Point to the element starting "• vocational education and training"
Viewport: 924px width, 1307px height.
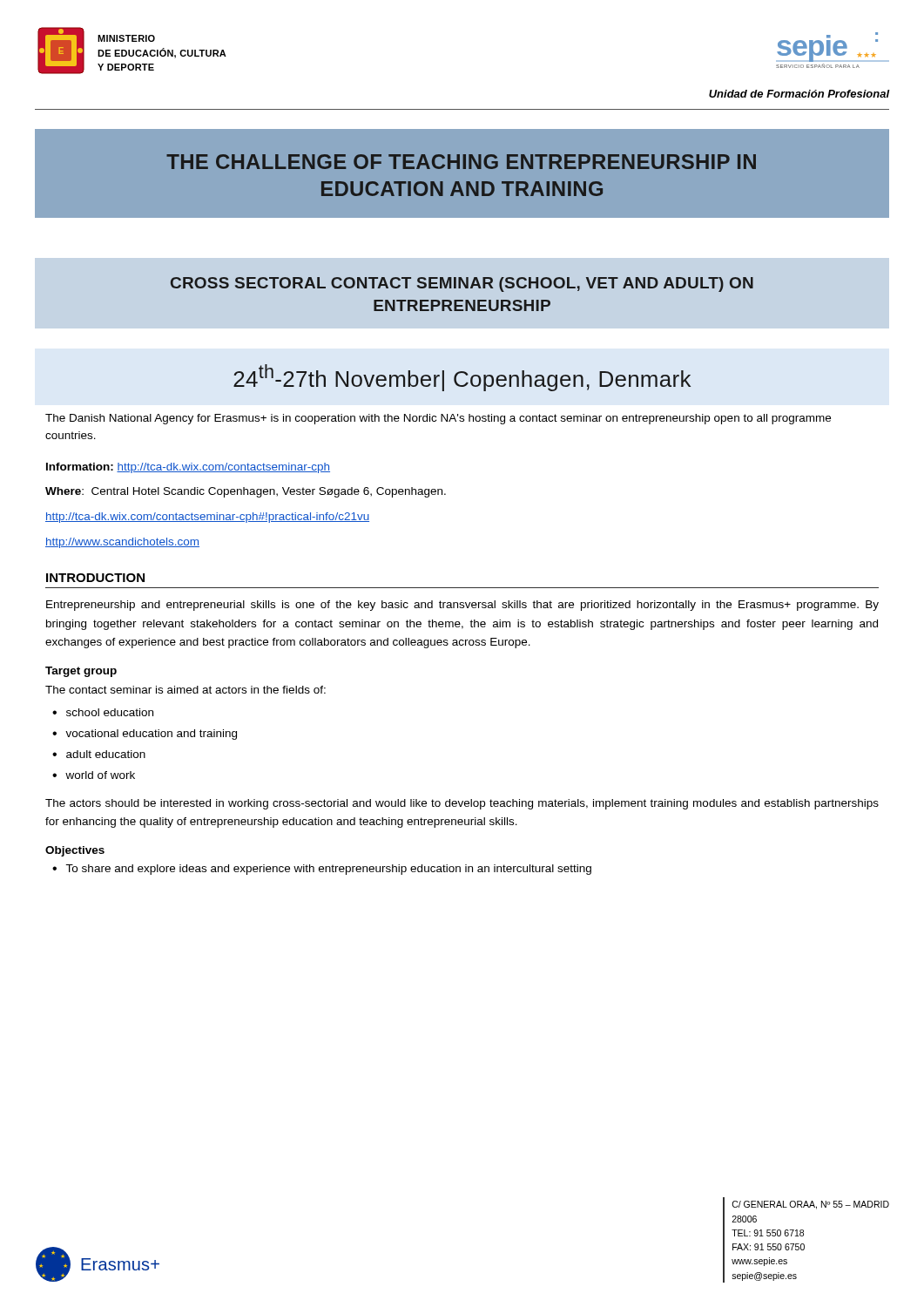pyautogui.click(x=145, y=734)
